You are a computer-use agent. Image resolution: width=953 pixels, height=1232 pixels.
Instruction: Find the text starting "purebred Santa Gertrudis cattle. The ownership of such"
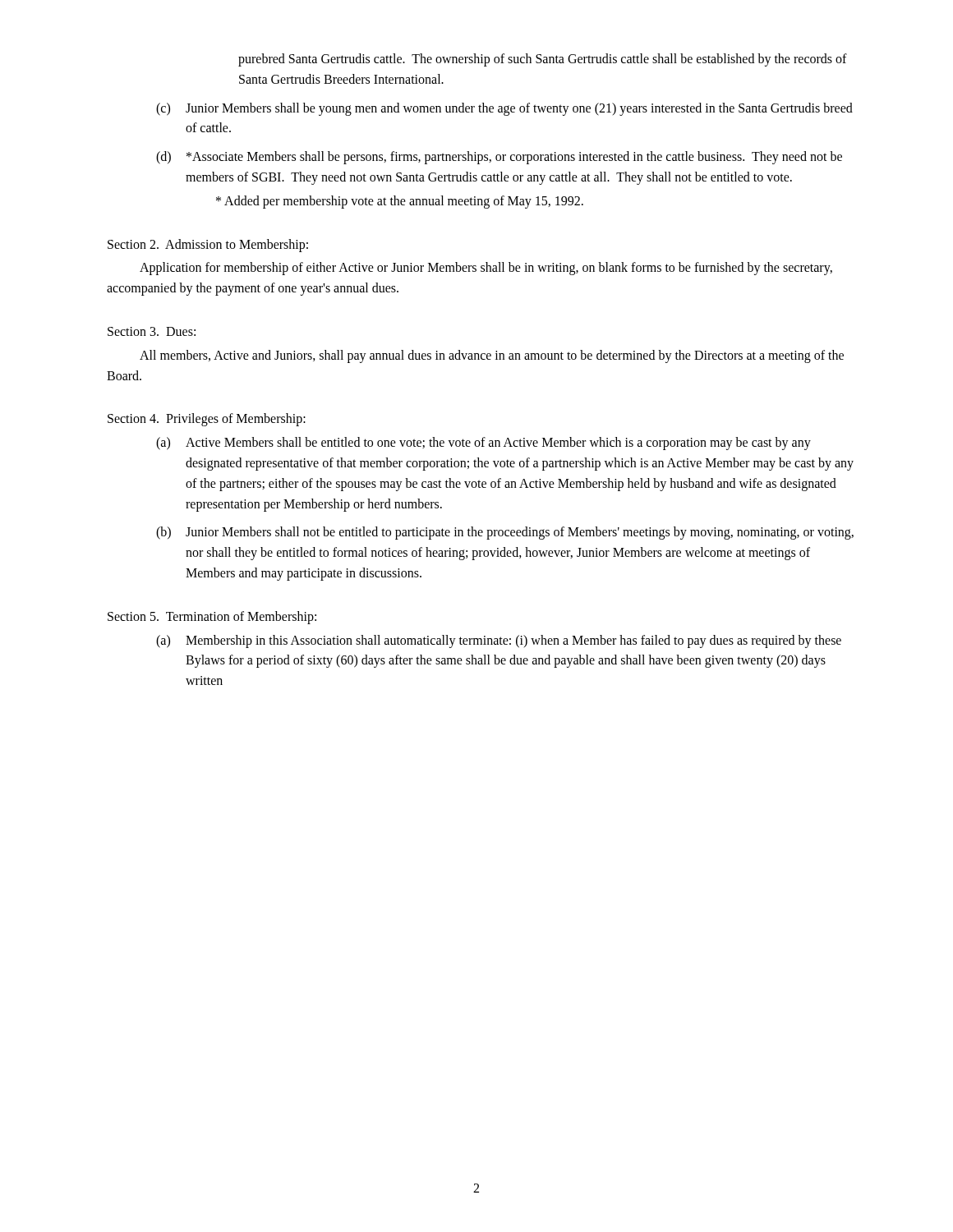point(542,69)
